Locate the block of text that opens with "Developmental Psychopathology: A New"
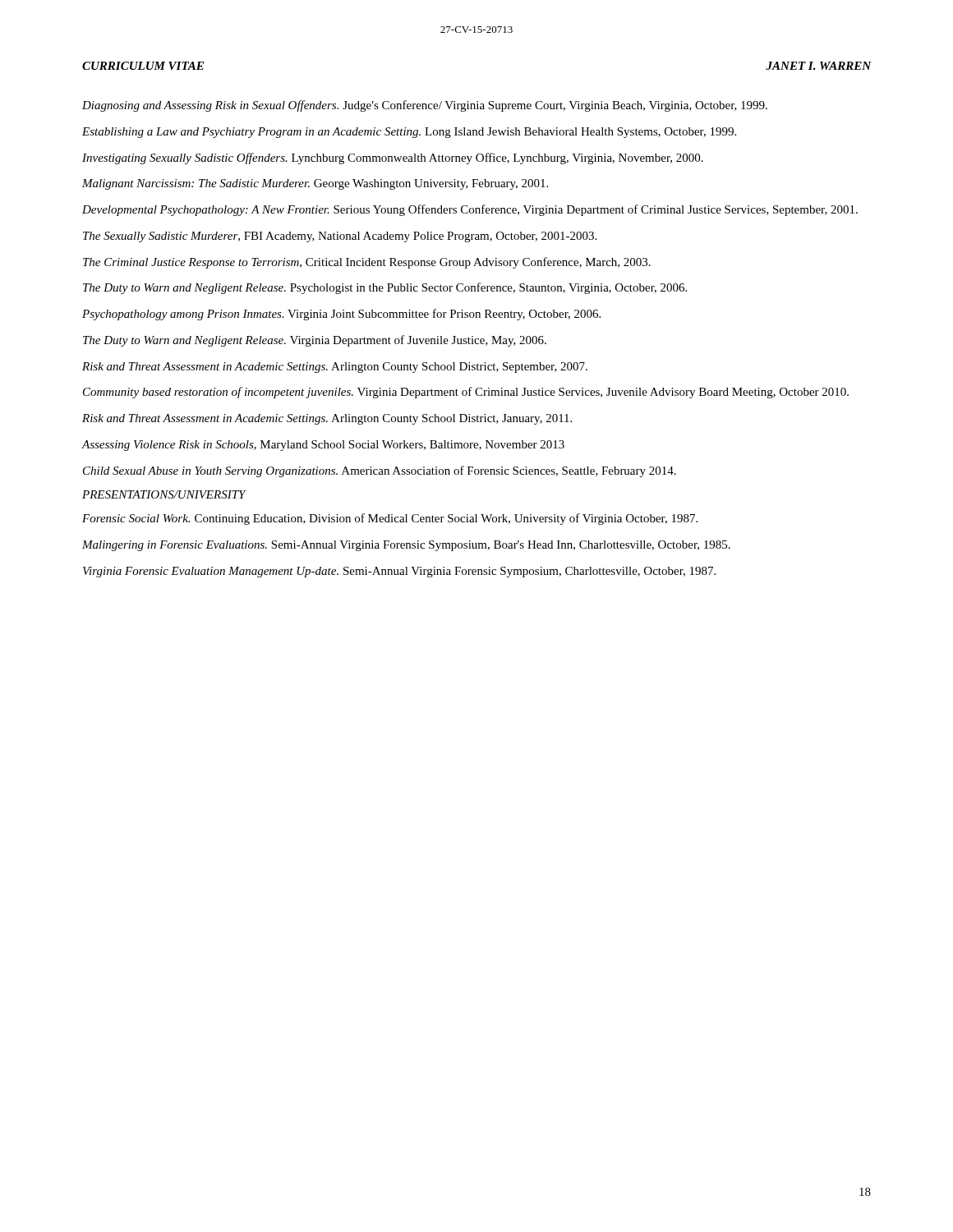953x1232 pixels. (470, 209)
